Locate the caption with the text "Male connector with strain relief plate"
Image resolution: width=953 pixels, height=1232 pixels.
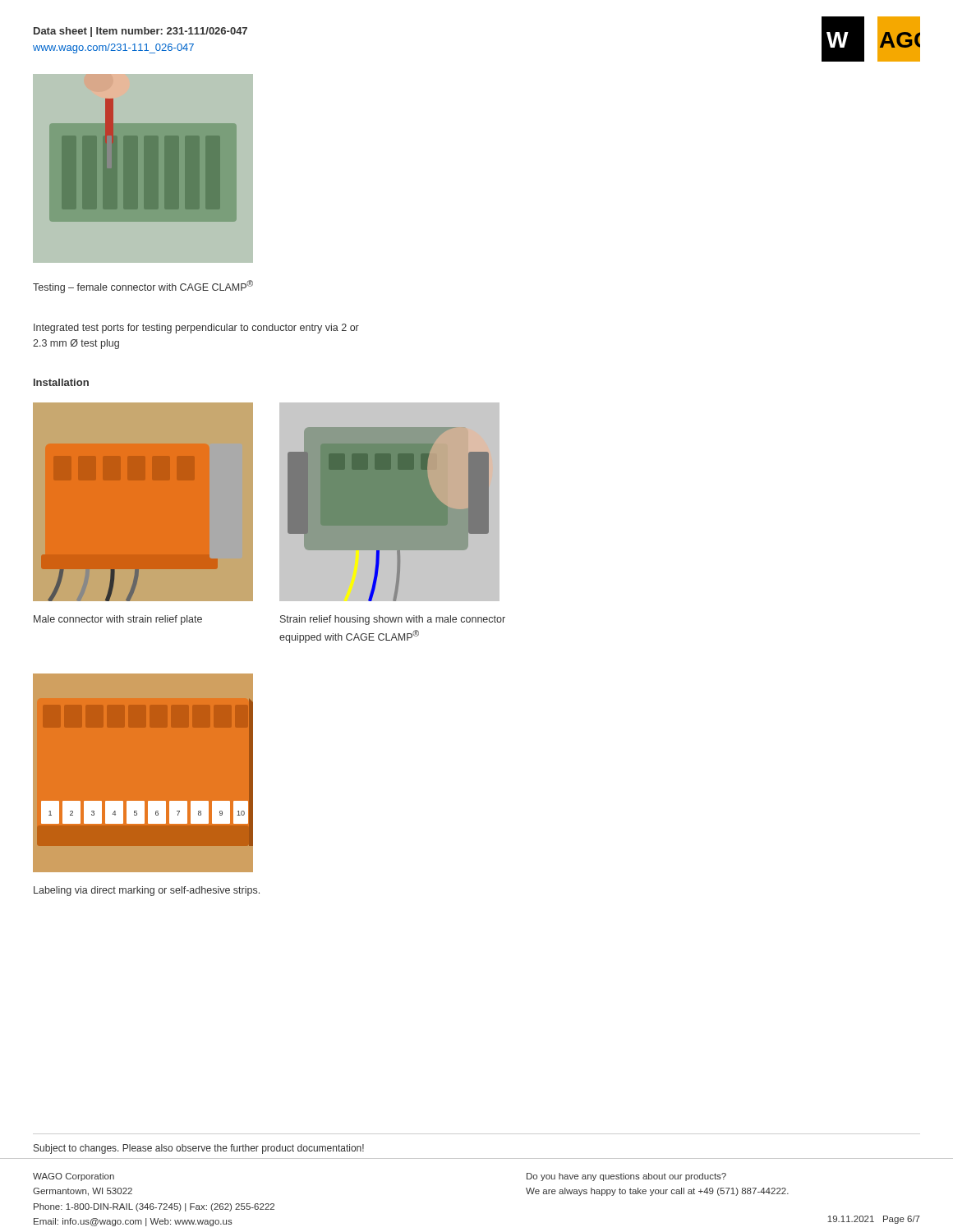click(x=118, y=619)
